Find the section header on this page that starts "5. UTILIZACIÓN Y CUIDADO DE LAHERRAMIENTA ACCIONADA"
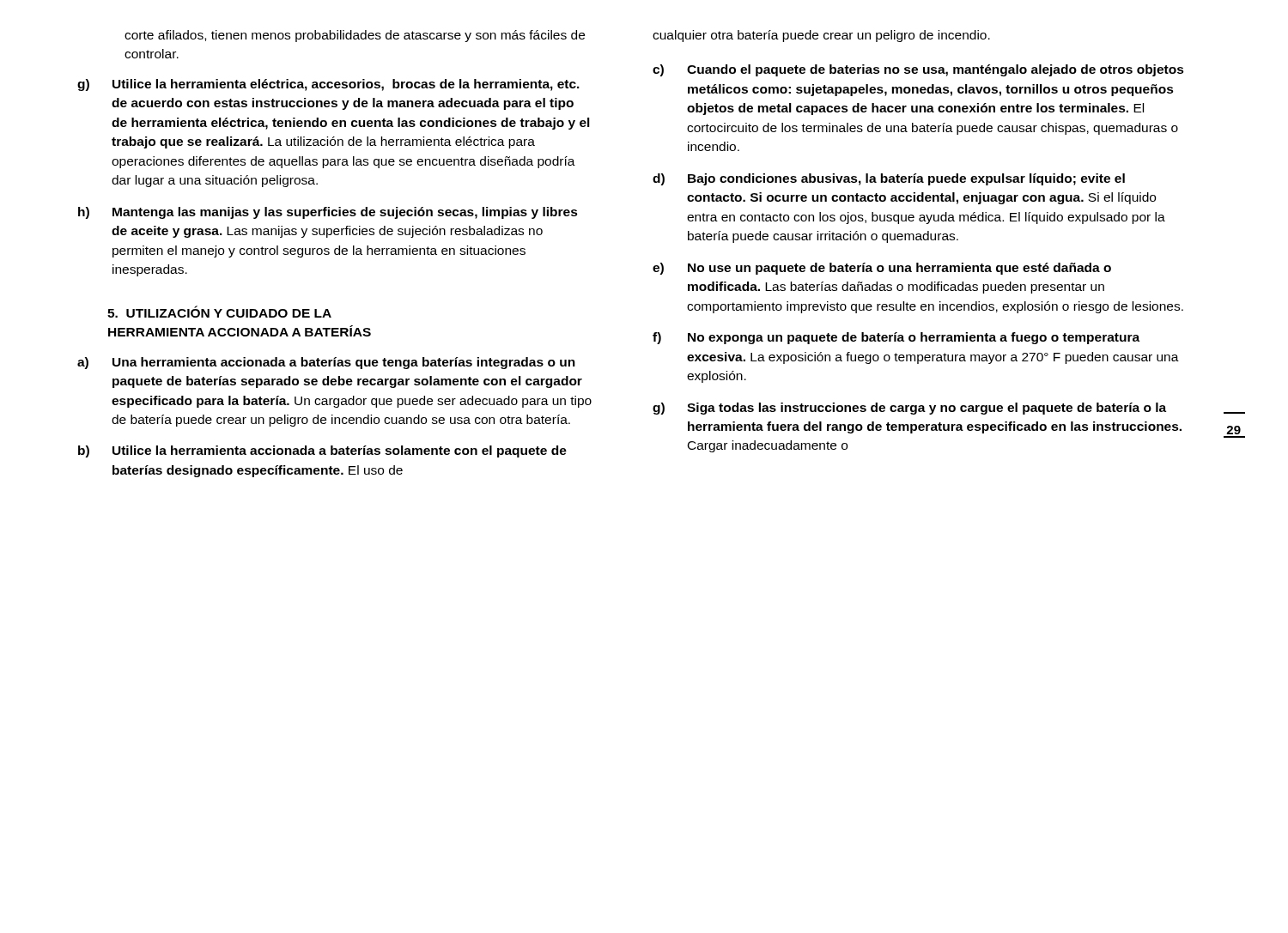The width and height of the screenshot is (1288, 933). pos(239,322)
